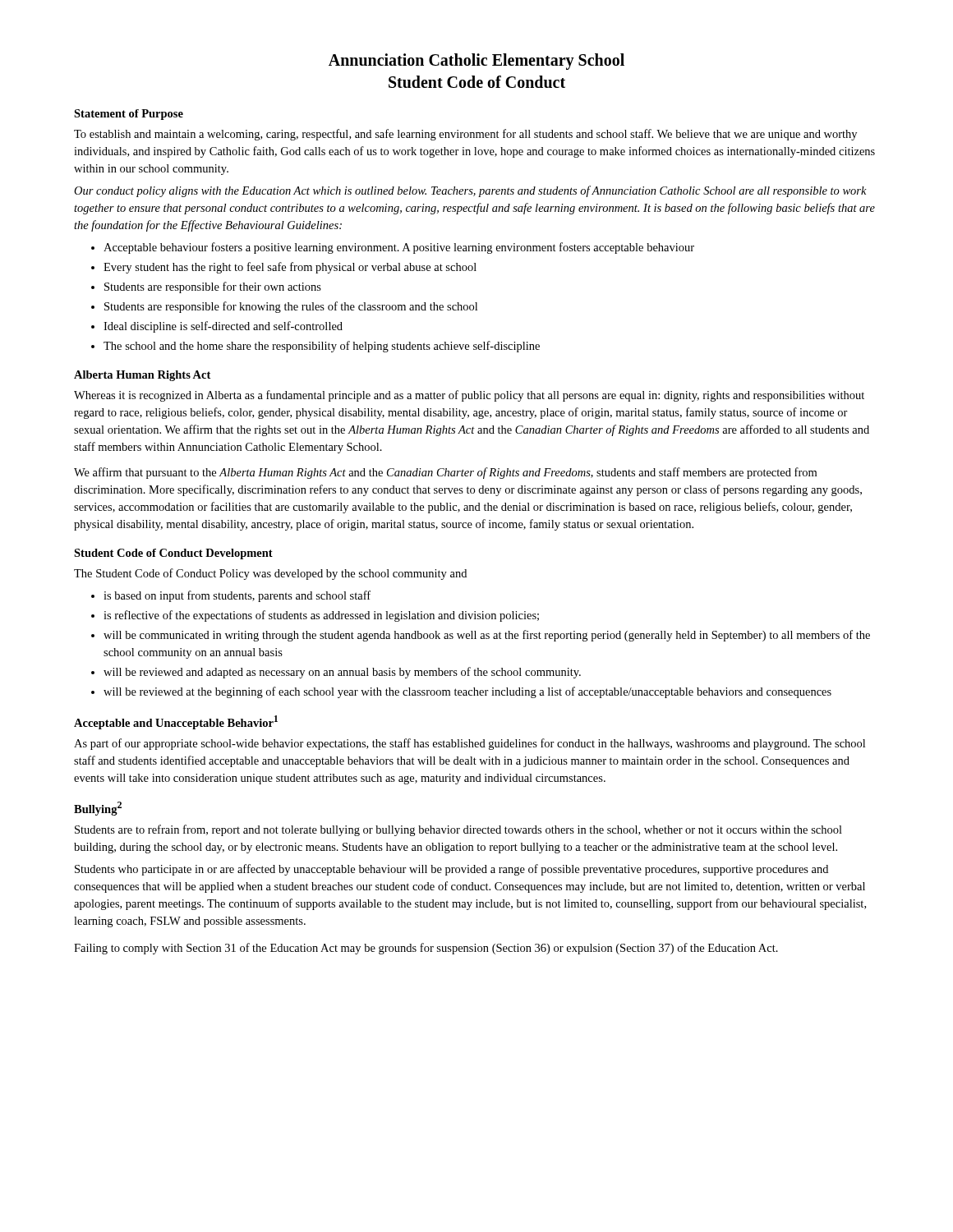Point to the block starting "is reflective of the expectations"
The image size is (953, 1232).
[476, 616]
